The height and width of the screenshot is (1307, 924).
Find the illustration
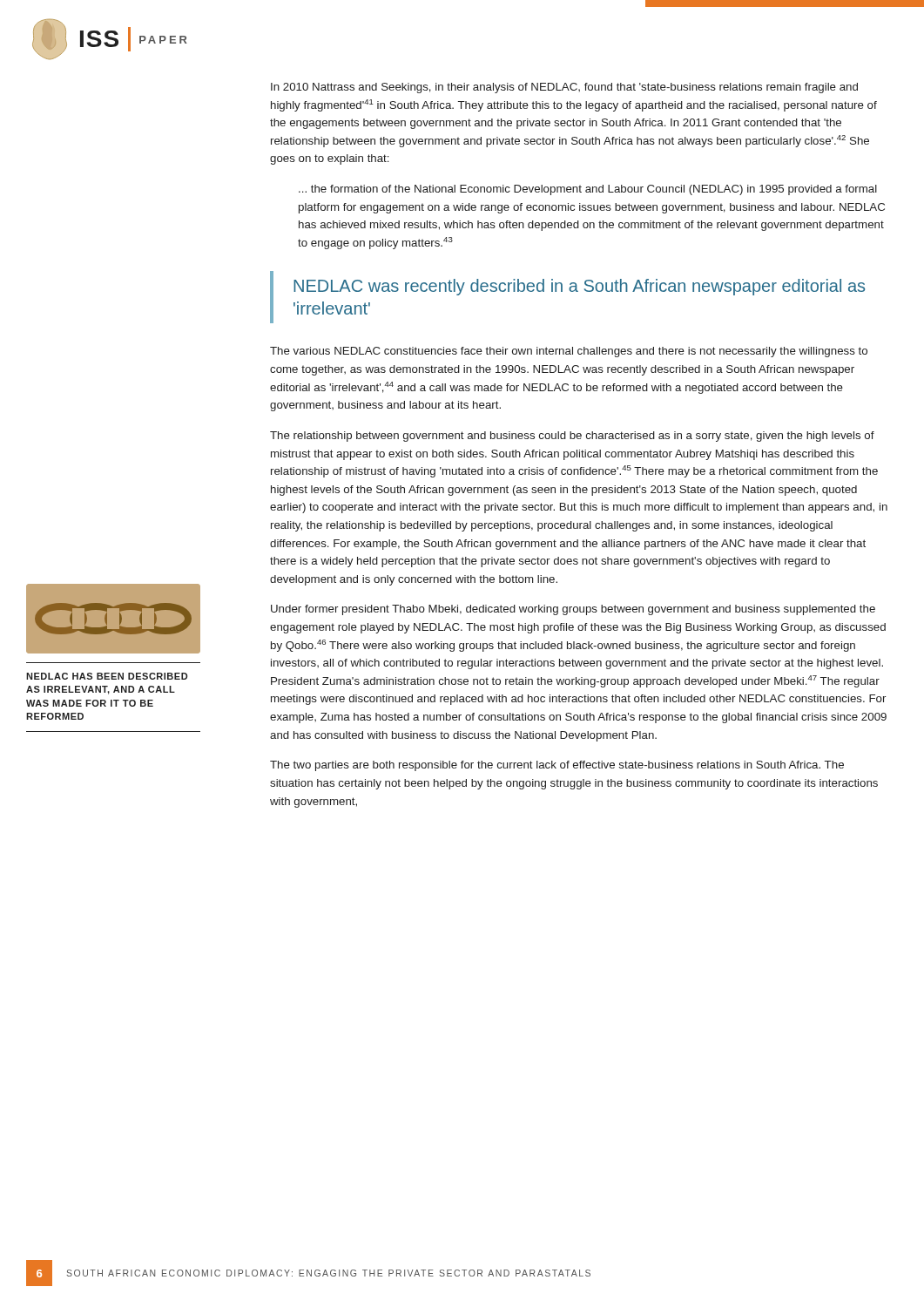pyautogui.click(x=131, y=658)
